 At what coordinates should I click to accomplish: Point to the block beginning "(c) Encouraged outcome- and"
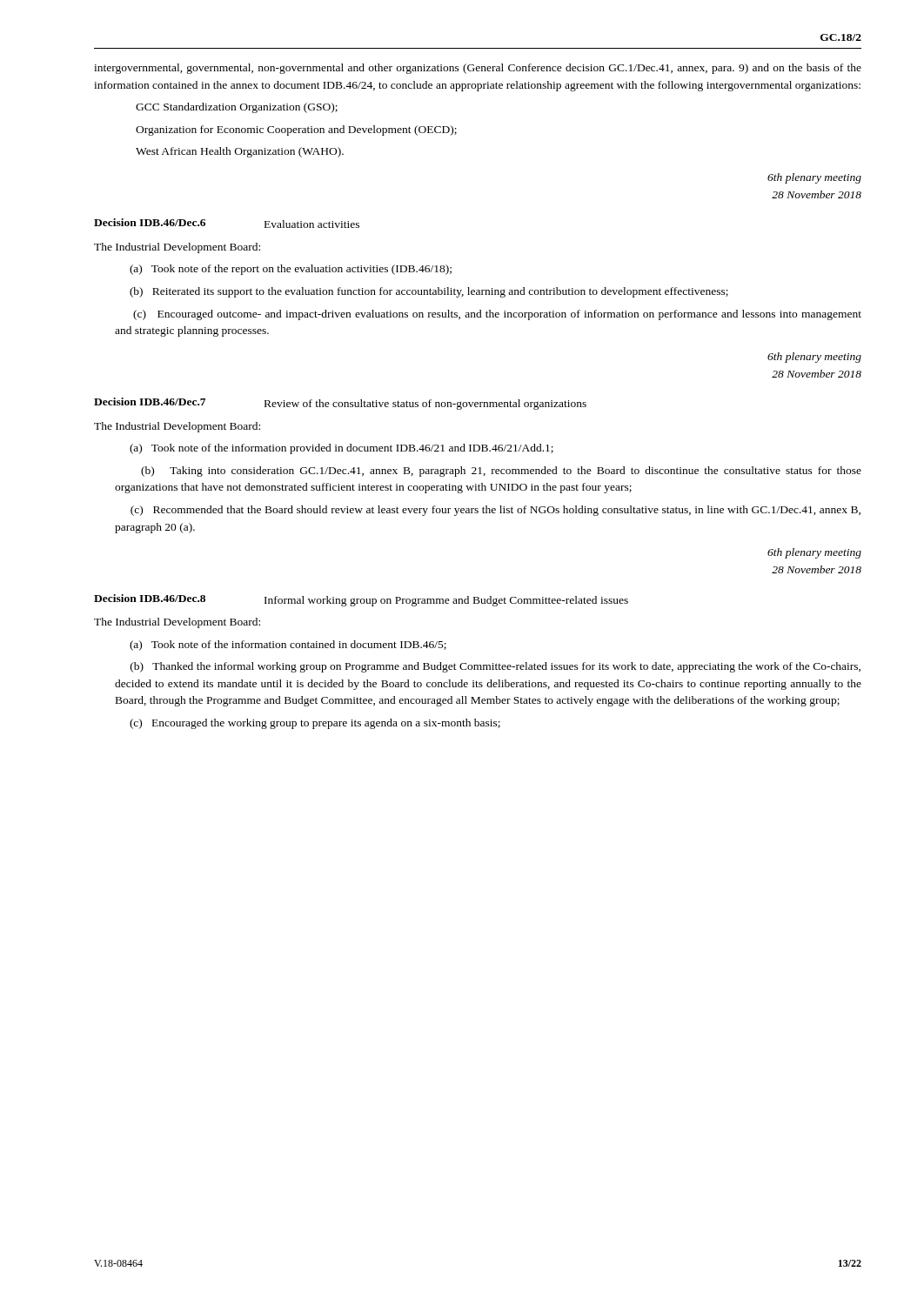488,322
